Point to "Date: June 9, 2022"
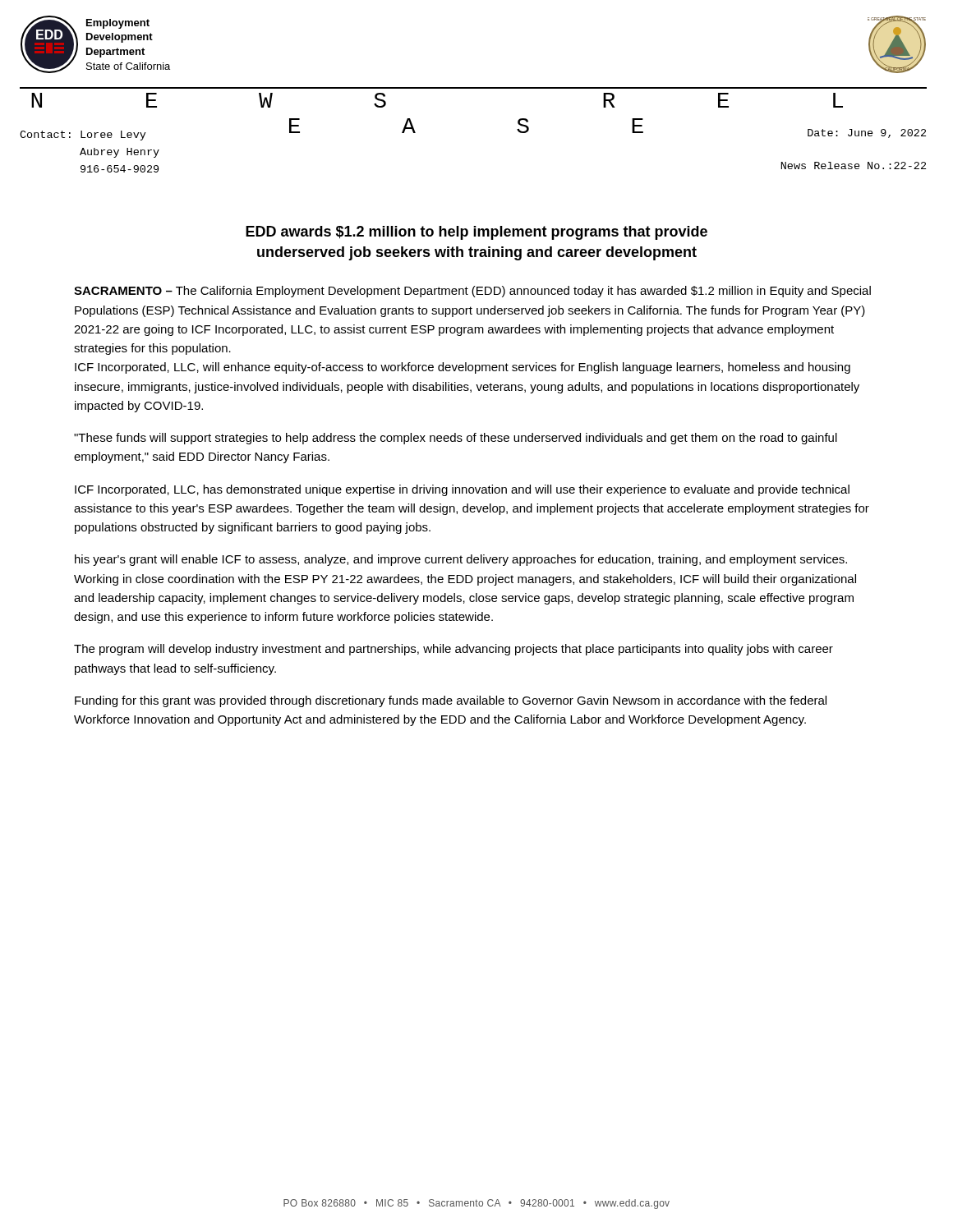The width and height of the screenshot is (953, 1232). pos(867,133)
